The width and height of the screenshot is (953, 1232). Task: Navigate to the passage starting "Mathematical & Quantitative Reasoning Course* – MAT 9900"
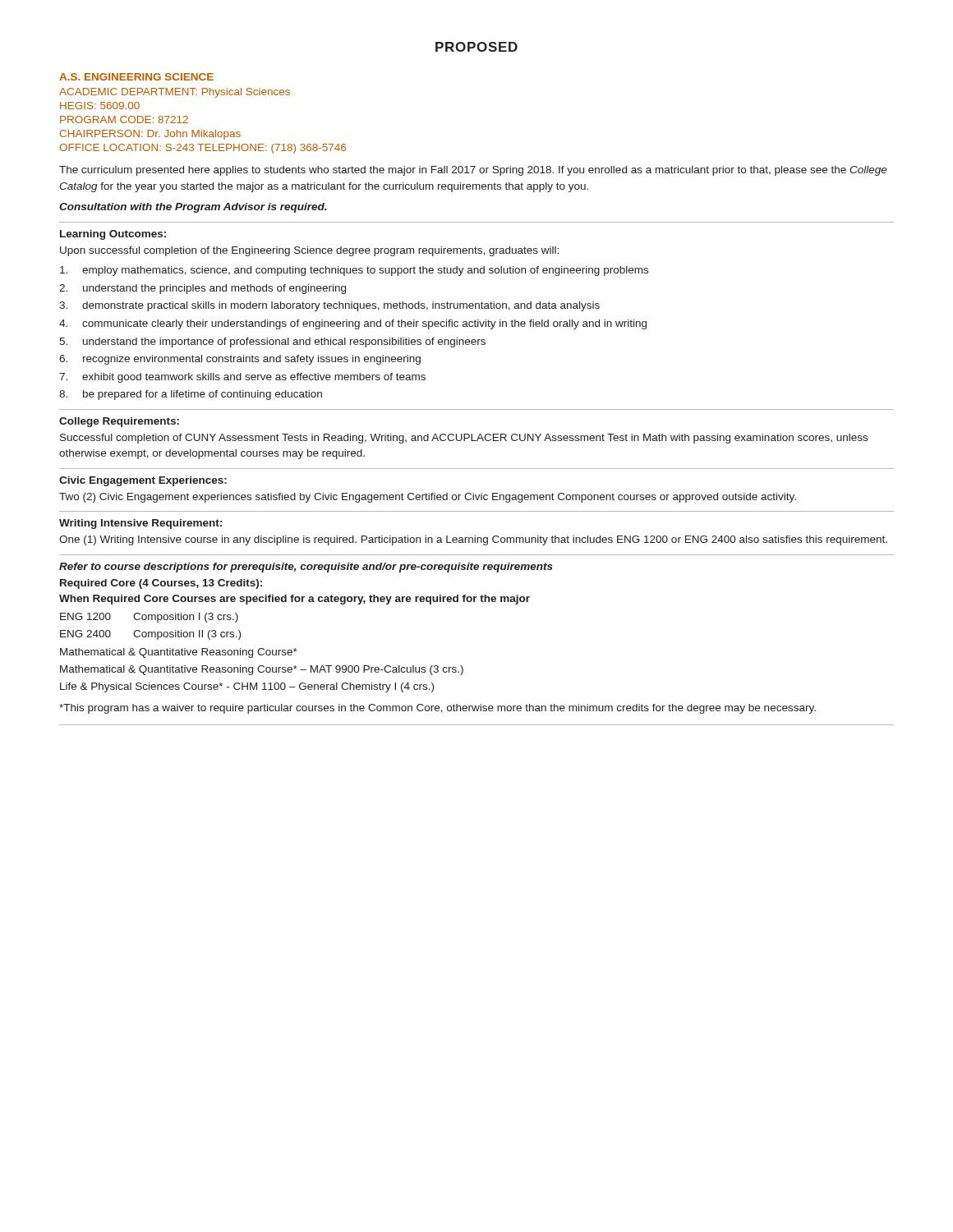tap(261, 669)
